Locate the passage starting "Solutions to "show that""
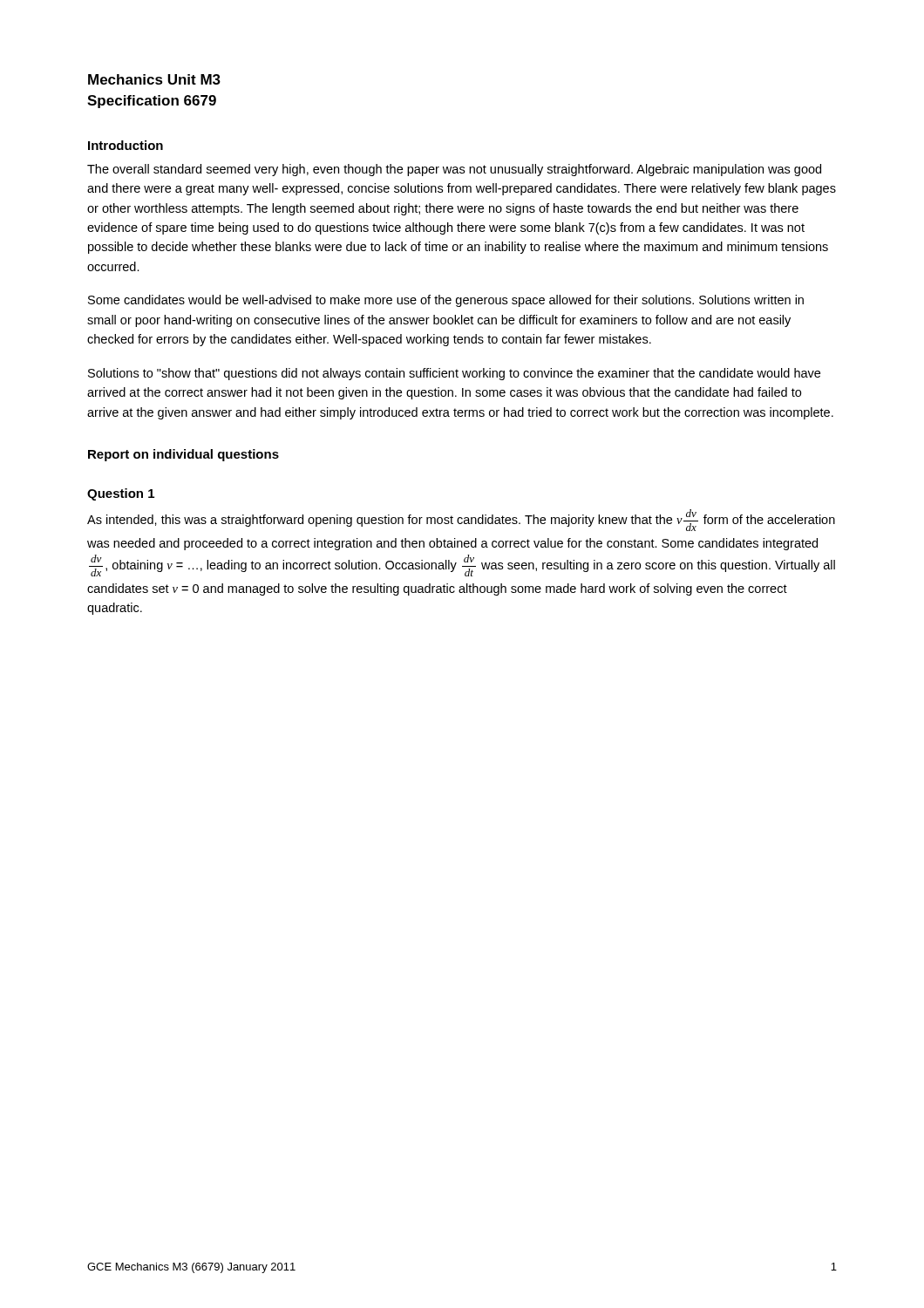Image resolution: width=924 pixels, height=1308 pixels. click(x=461, y=393)
